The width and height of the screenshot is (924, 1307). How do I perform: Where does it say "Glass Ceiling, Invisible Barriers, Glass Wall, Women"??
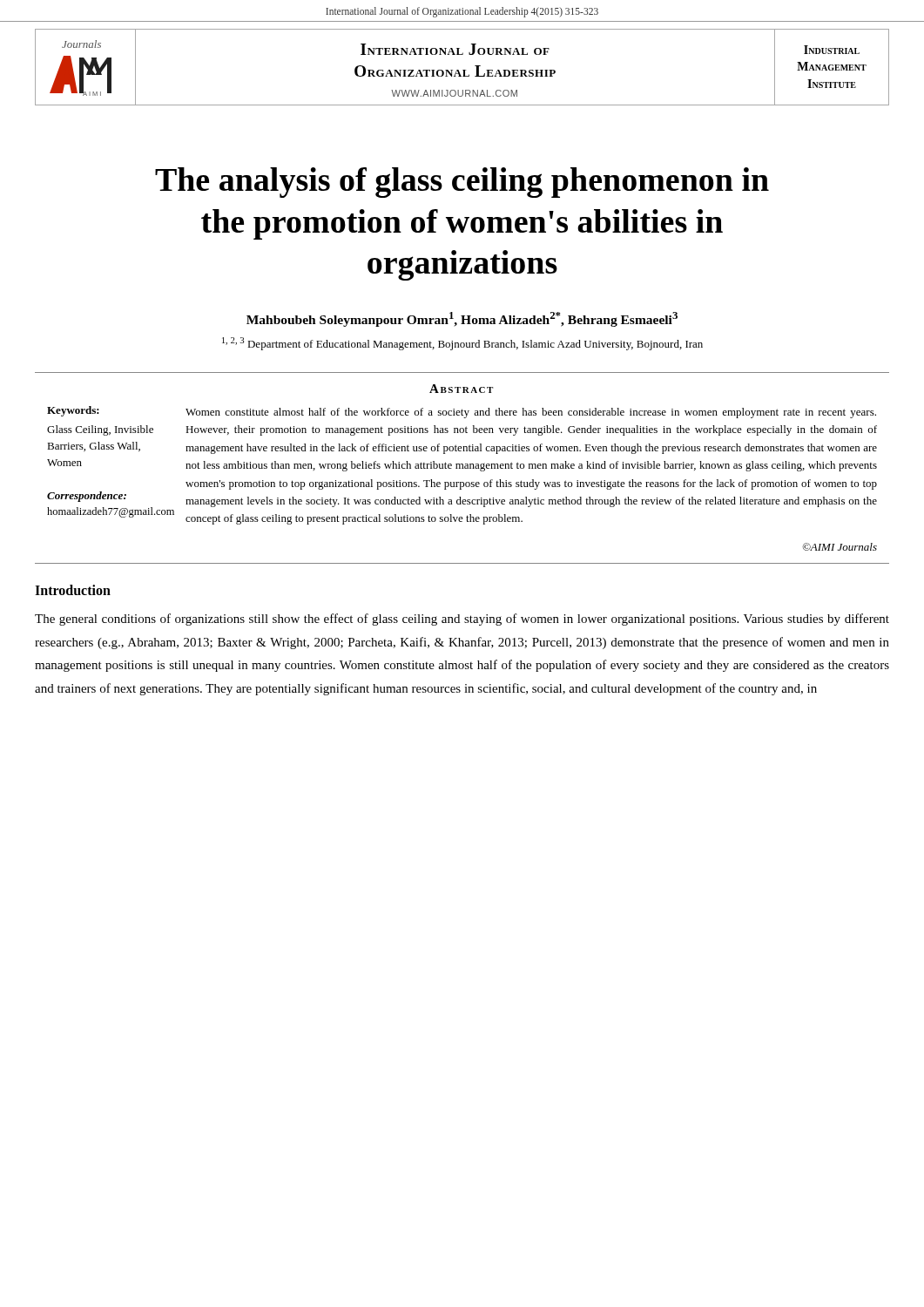click(x=100, y=445)
